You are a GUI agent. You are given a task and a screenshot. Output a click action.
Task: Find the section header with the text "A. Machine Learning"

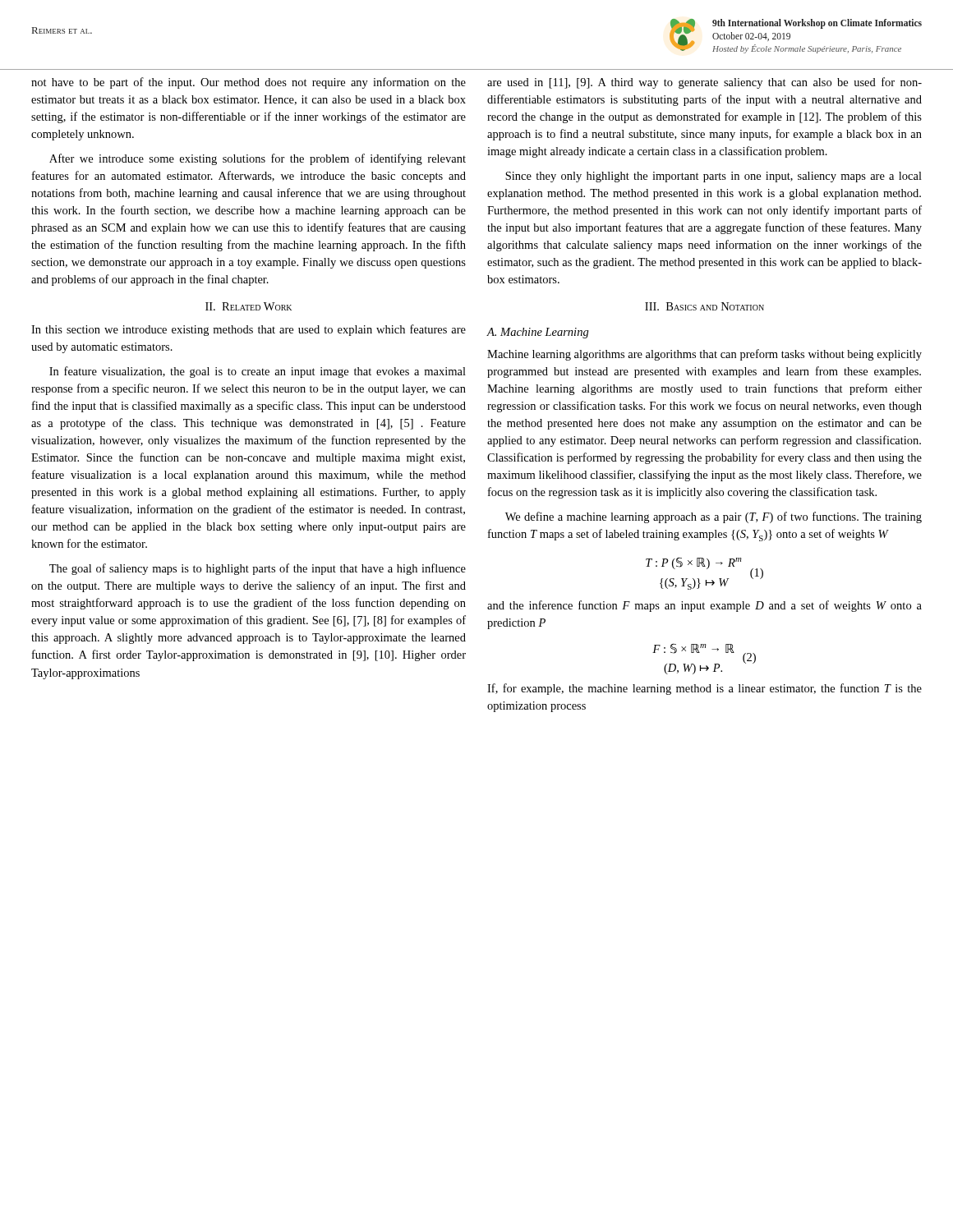538,333
